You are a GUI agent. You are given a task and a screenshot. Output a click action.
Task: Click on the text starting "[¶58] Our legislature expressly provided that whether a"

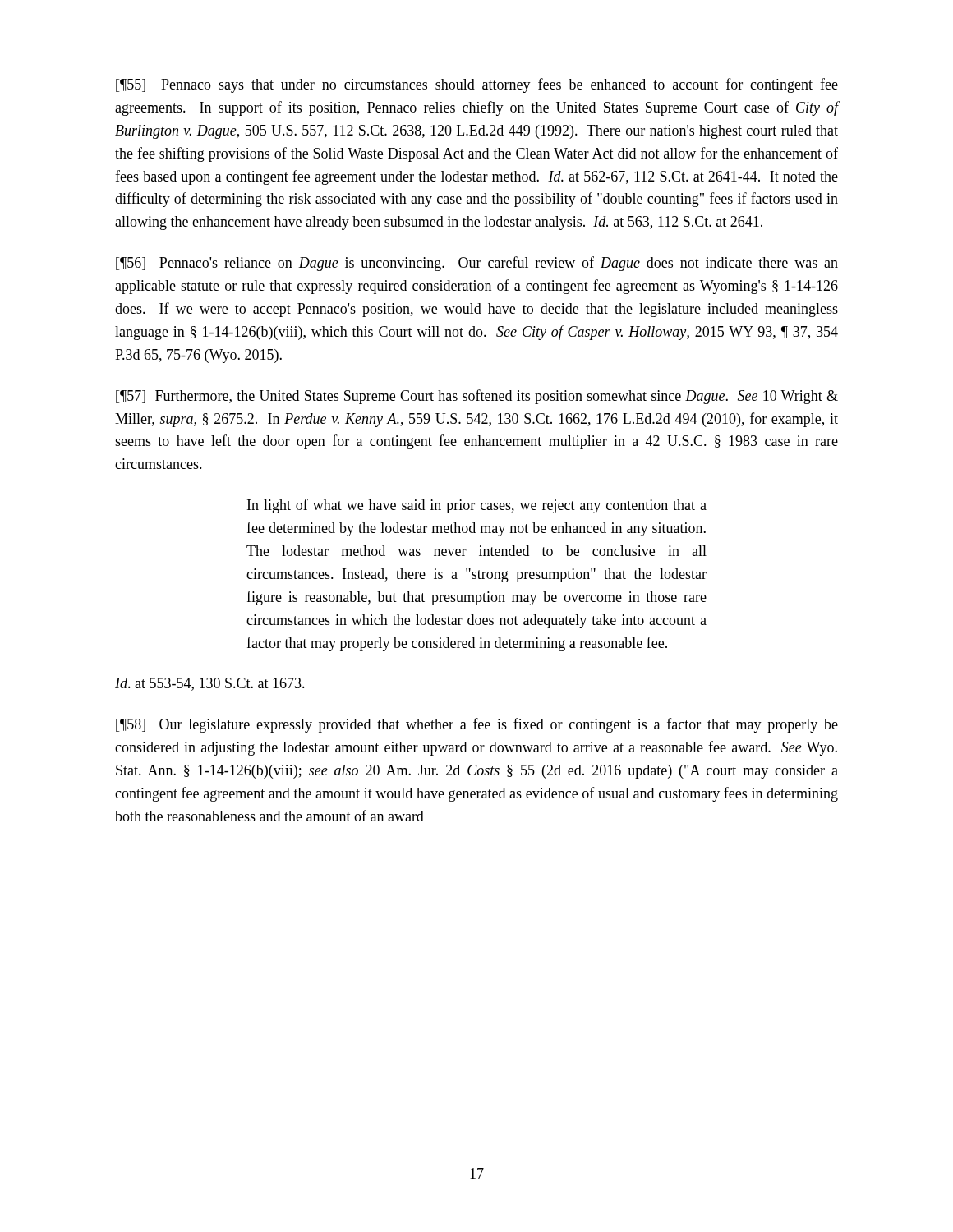[x=476, y=771]
